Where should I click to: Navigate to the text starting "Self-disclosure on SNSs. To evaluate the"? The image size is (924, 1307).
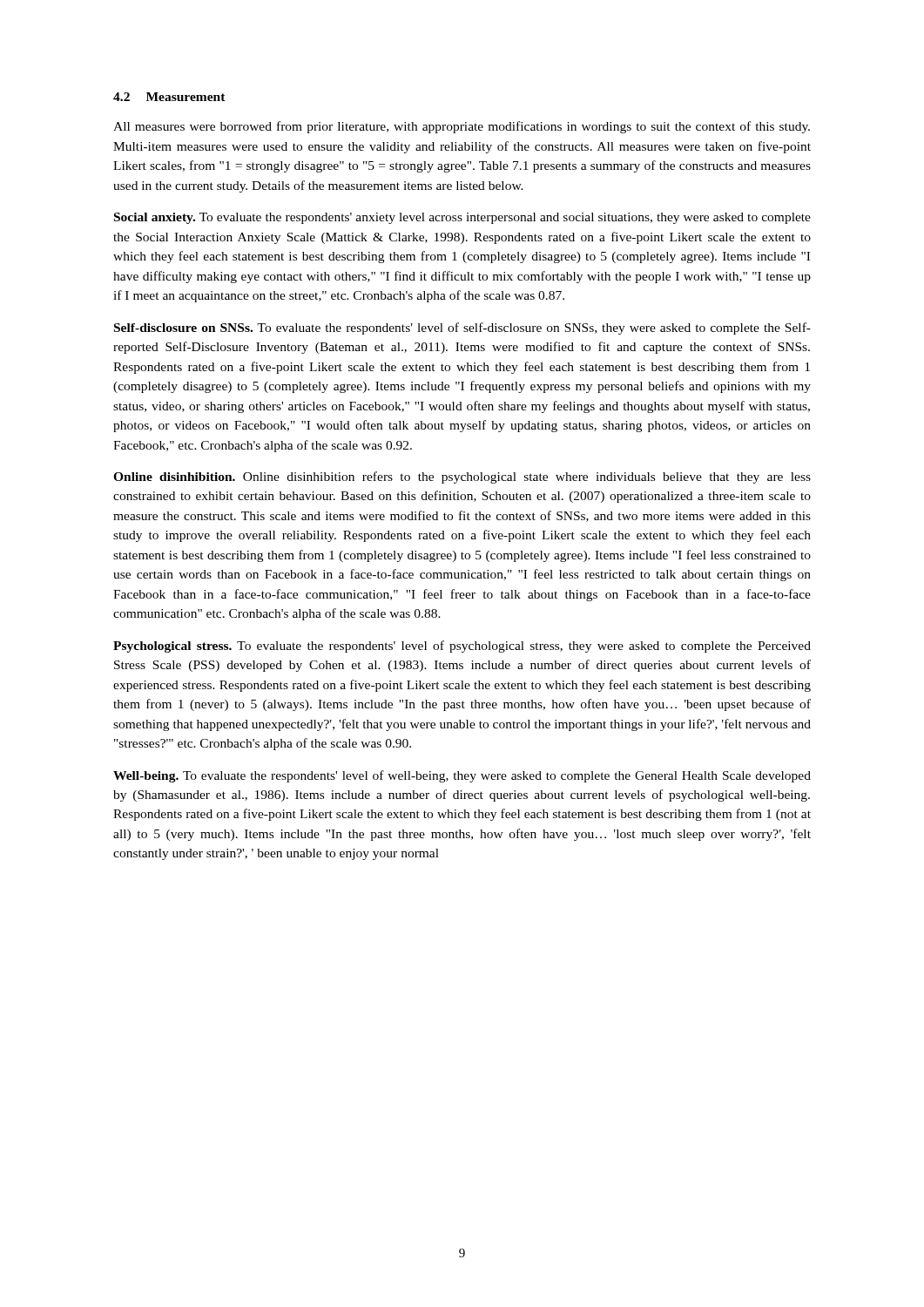462,386
